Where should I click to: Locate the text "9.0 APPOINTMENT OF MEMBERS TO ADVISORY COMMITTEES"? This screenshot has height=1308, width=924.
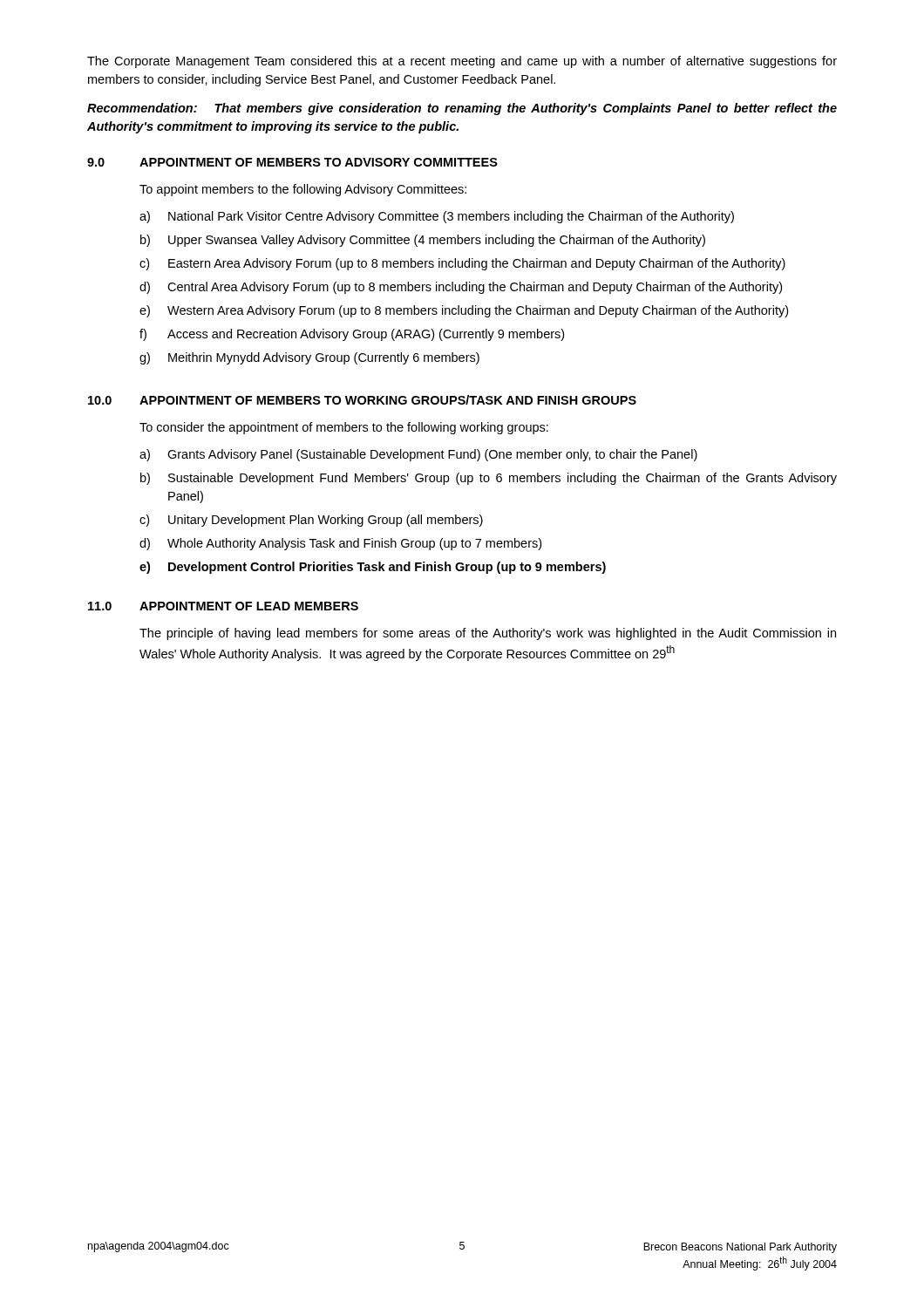tap(292, 163)
